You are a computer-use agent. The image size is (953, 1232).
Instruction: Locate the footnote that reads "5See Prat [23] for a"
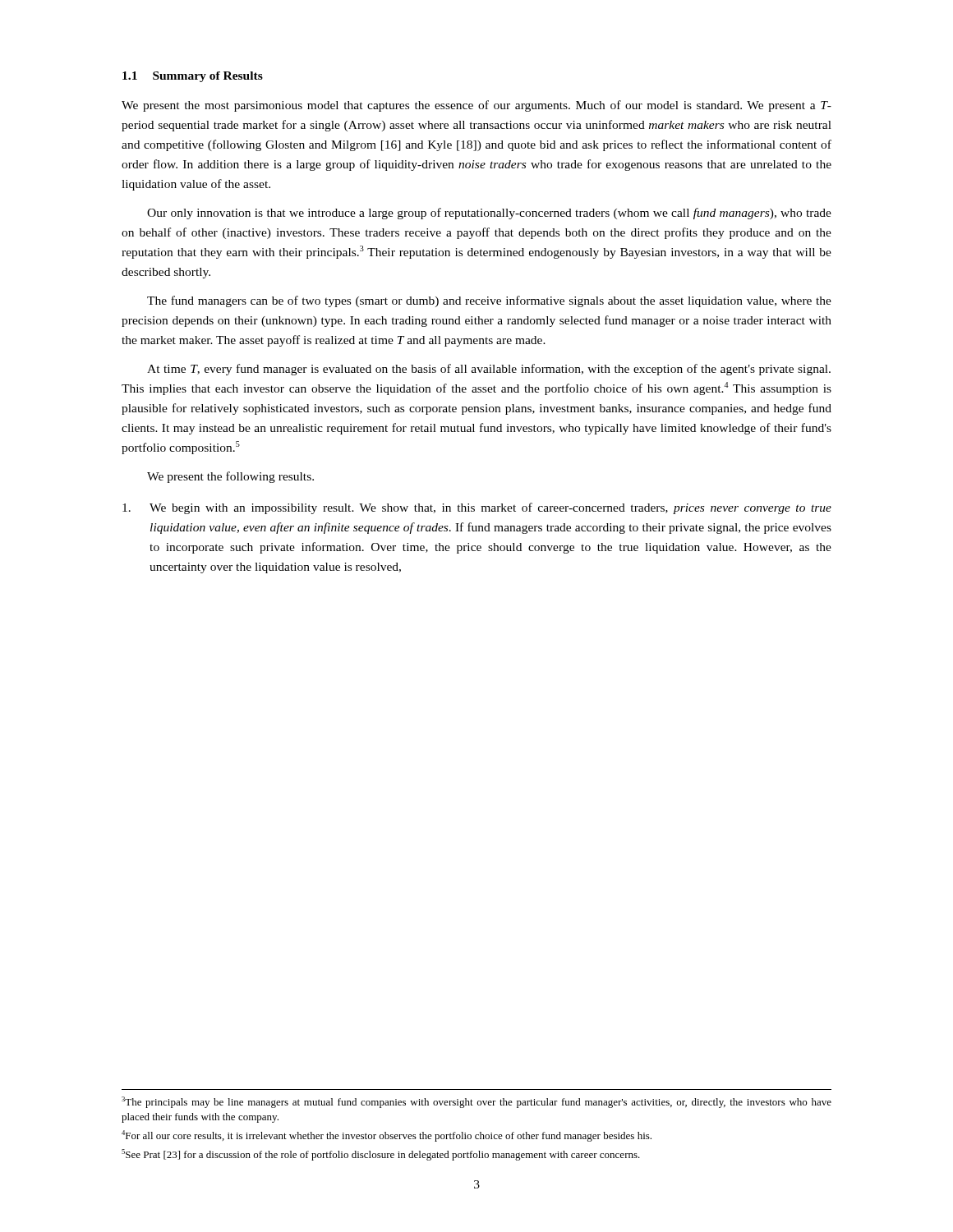tap(381, 1154)
